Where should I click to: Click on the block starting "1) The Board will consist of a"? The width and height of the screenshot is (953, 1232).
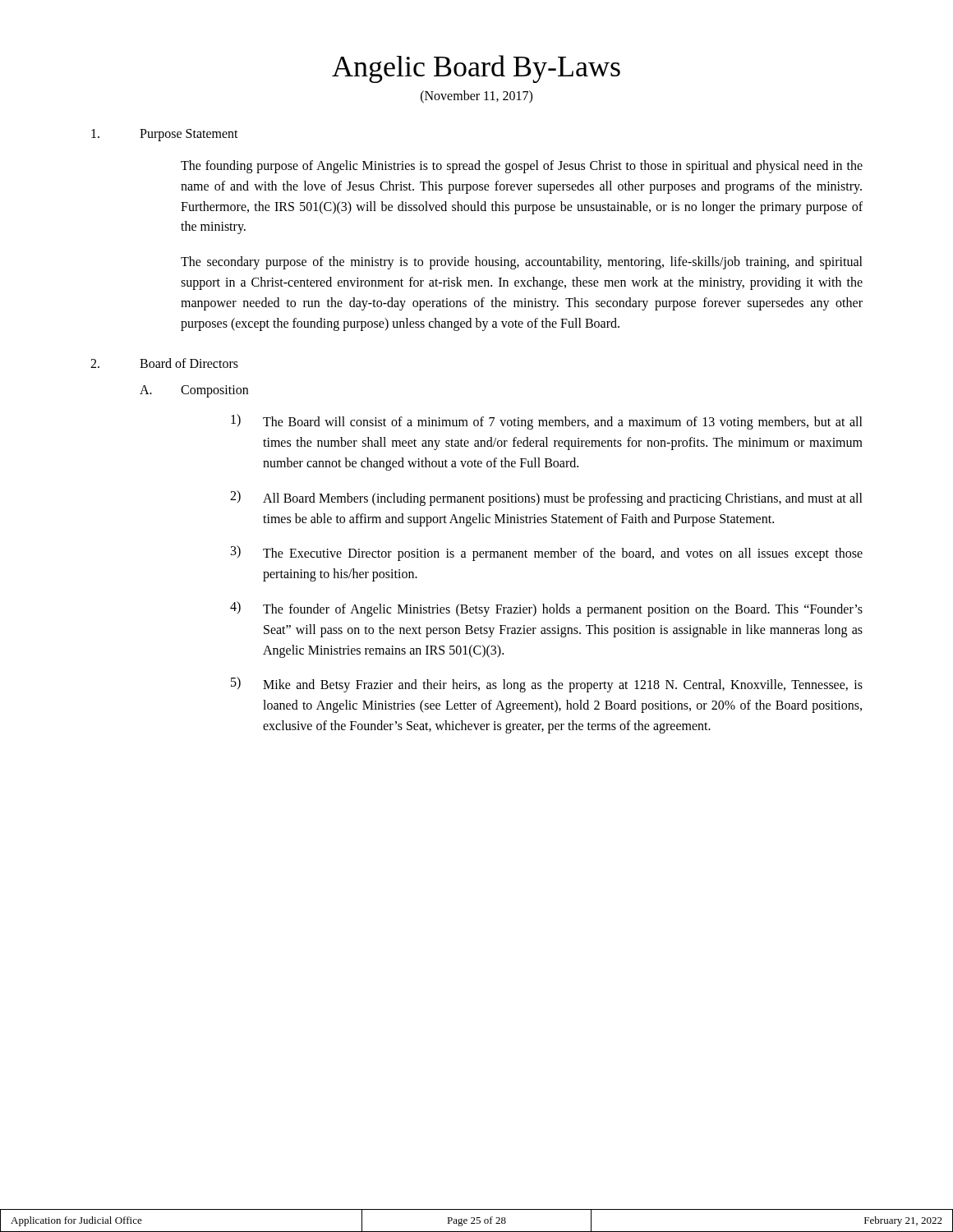[x=546, y=443]
